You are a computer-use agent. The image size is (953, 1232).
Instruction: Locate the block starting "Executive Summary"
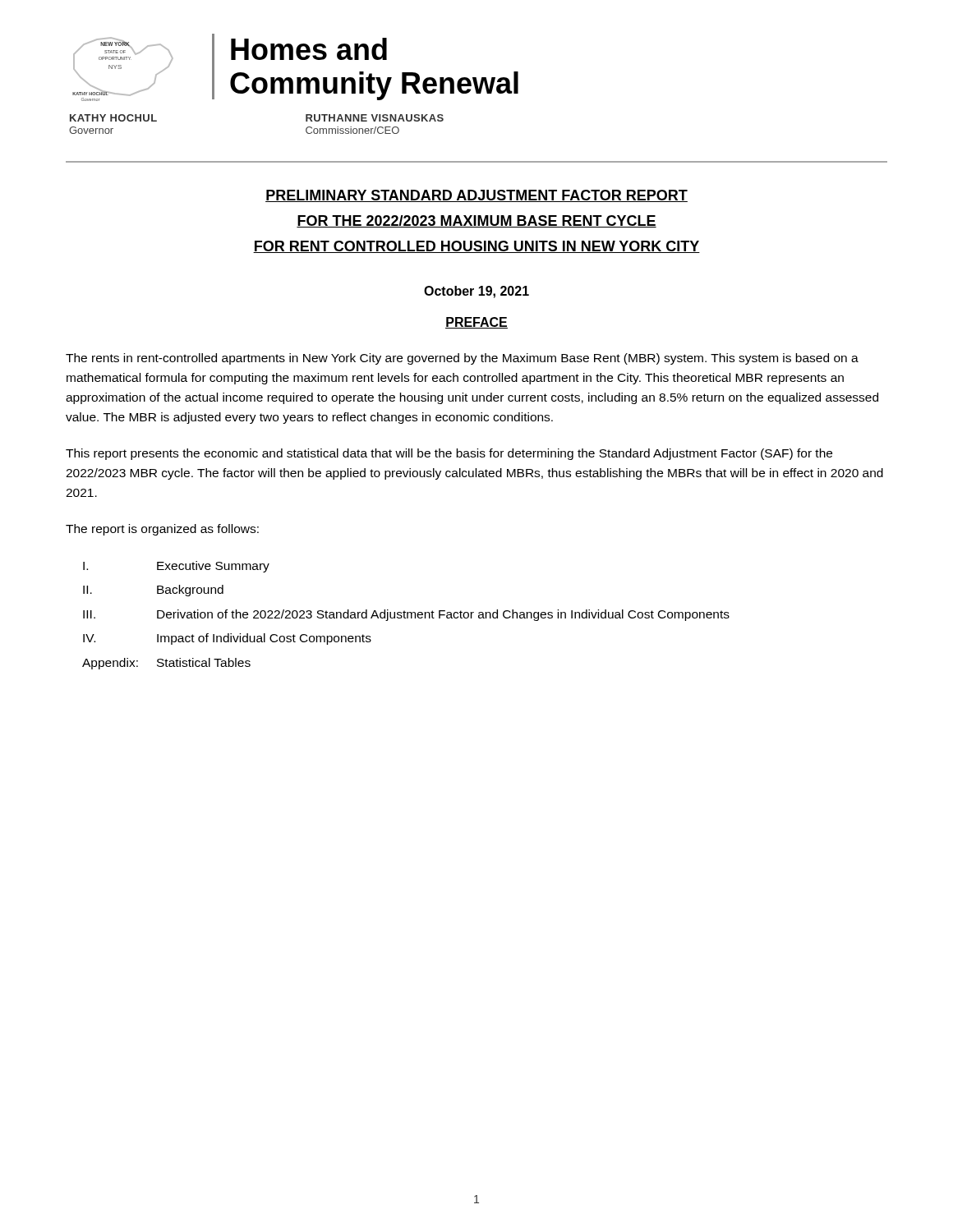click(x=213, y=565)
